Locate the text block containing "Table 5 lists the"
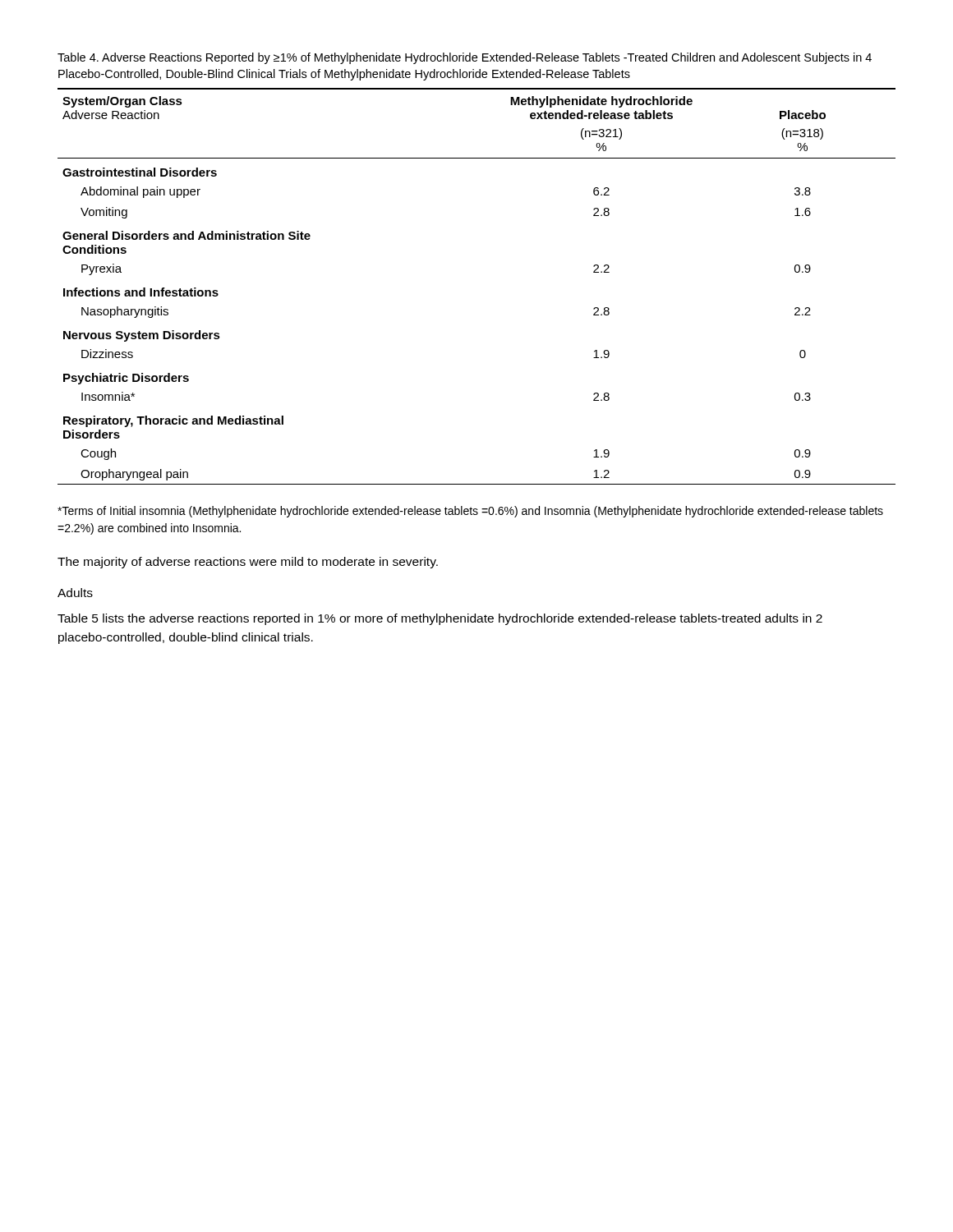This screenshot has width=953, height=1232. pos(440,627)
